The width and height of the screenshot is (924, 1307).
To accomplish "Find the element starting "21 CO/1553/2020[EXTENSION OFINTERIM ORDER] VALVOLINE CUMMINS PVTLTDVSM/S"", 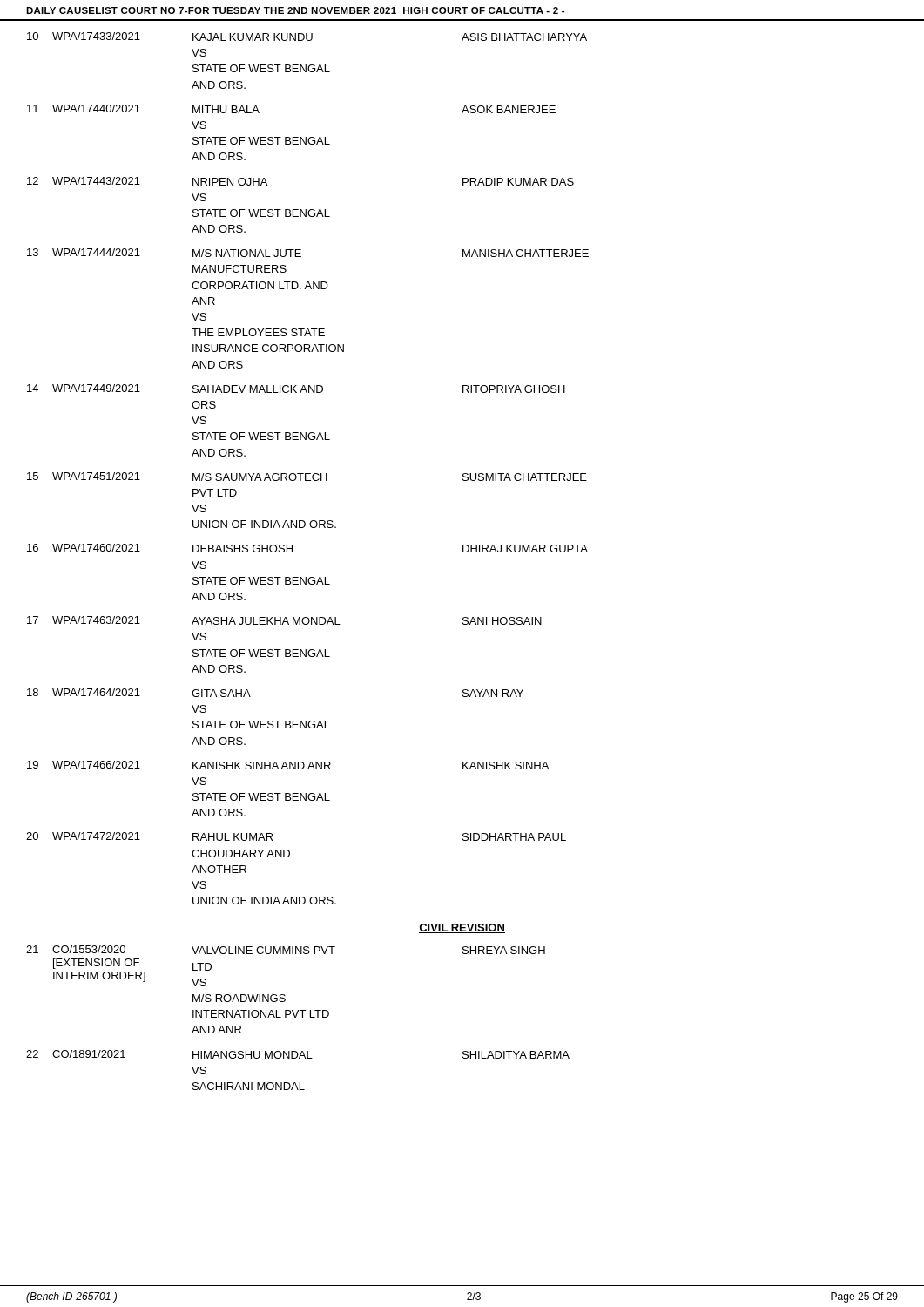I will coord(286,950).
